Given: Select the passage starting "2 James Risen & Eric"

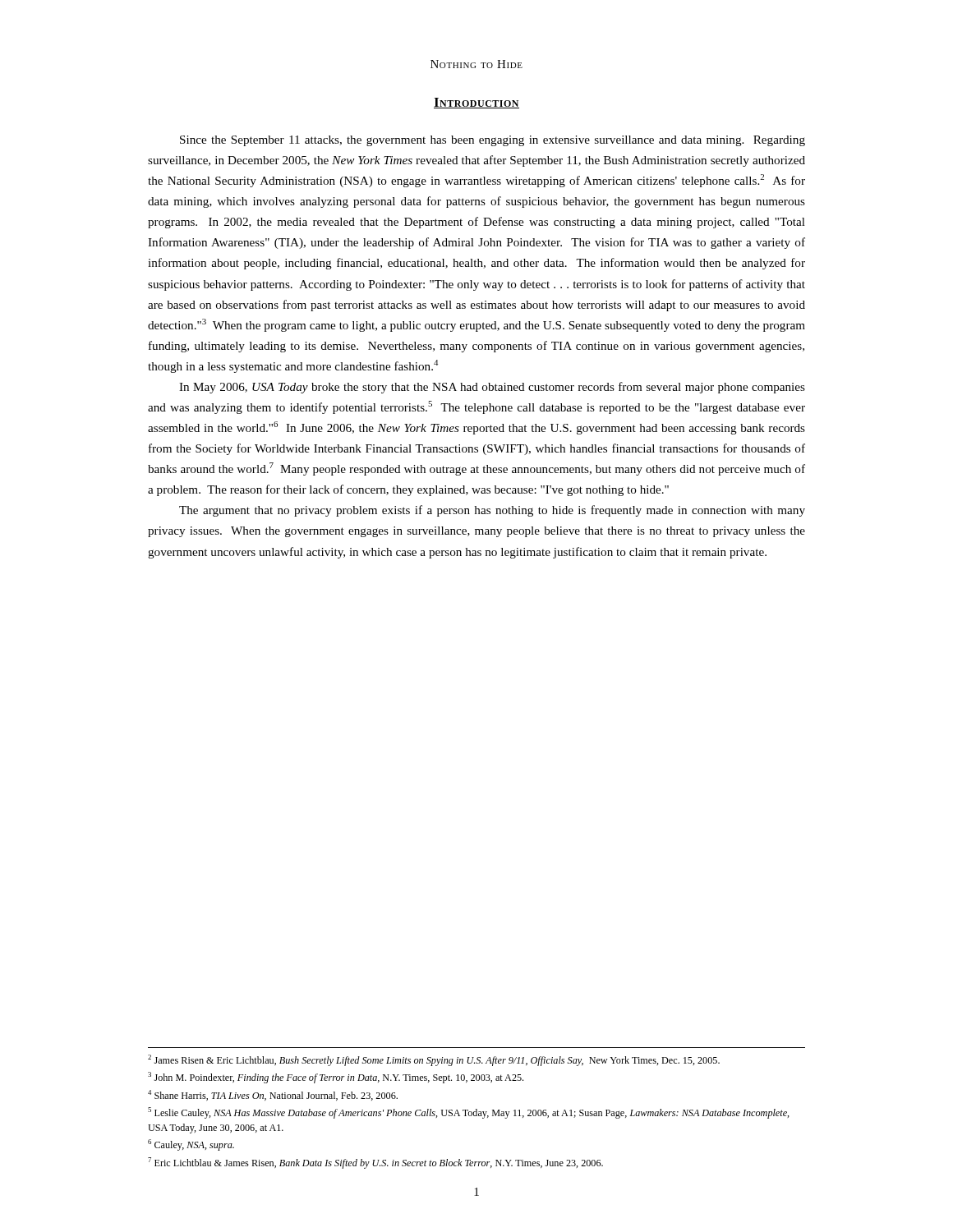Looking at the screenshot, I should 434,1059.
